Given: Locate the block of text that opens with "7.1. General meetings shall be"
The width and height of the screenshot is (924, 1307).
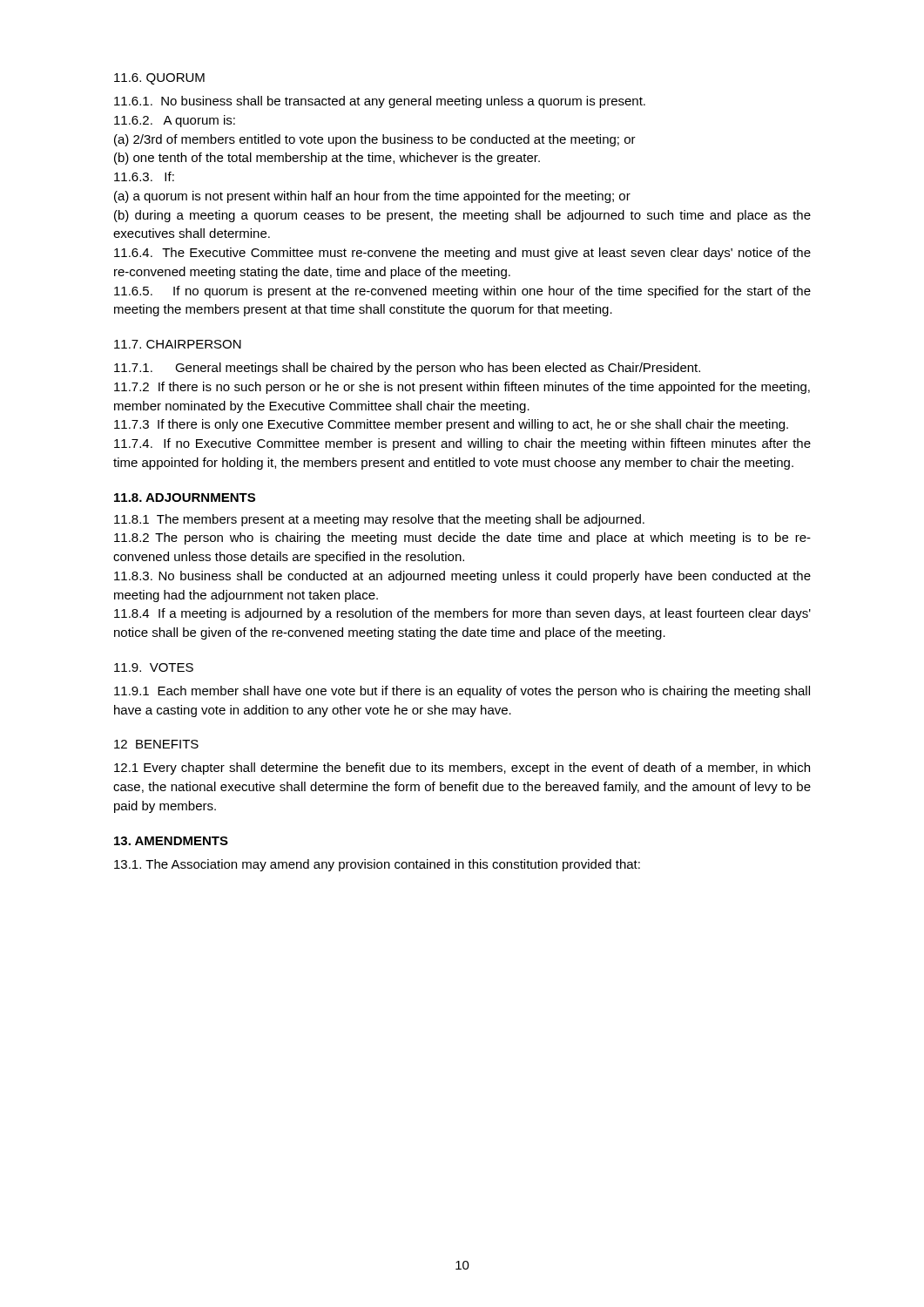Looking at the screenshot, I should [x=462, y=415].
